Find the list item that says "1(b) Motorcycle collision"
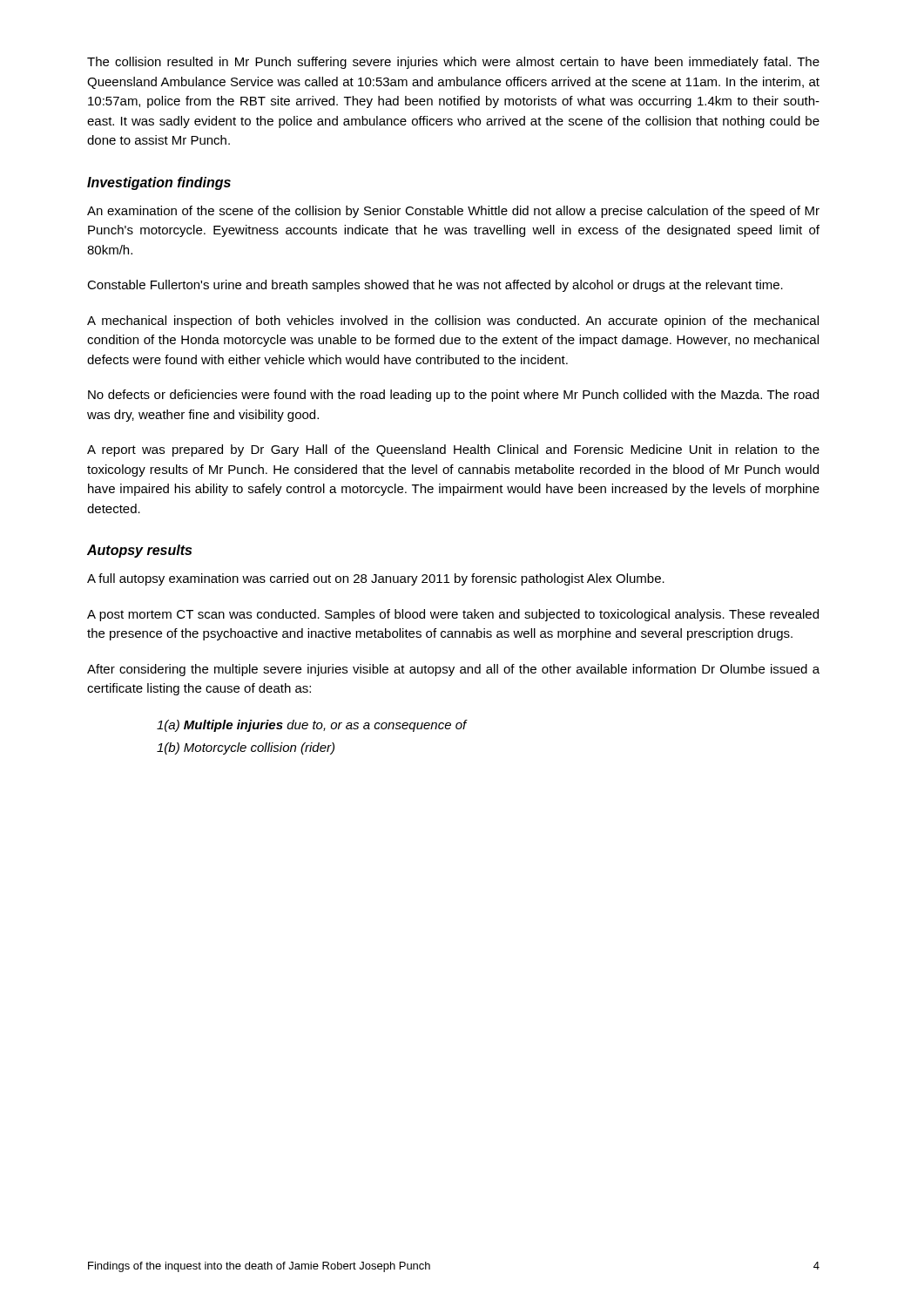The image size is (924, 1307). pos(246,747)
